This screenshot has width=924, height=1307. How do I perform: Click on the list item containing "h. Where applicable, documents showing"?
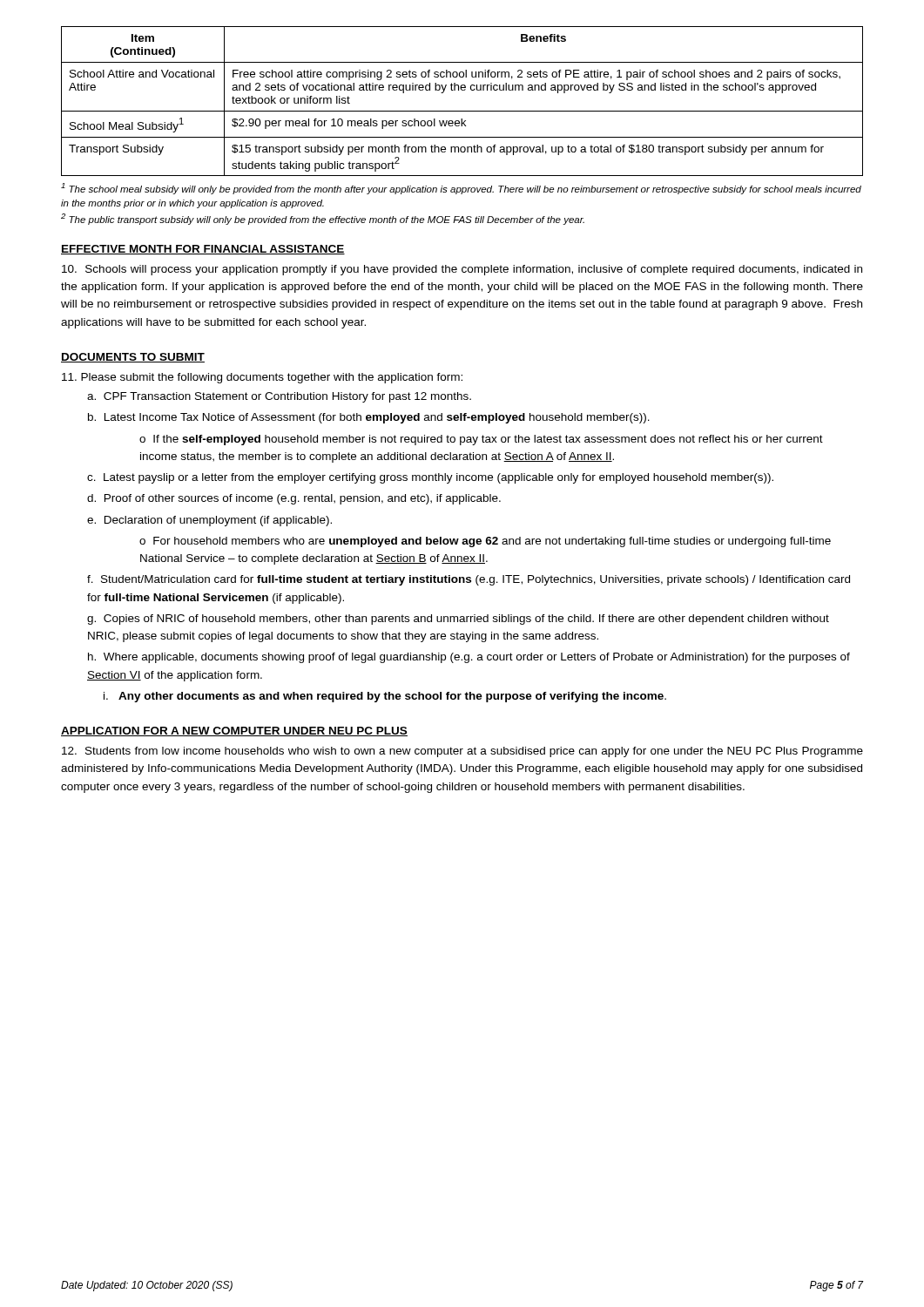[x=468, y=666]
